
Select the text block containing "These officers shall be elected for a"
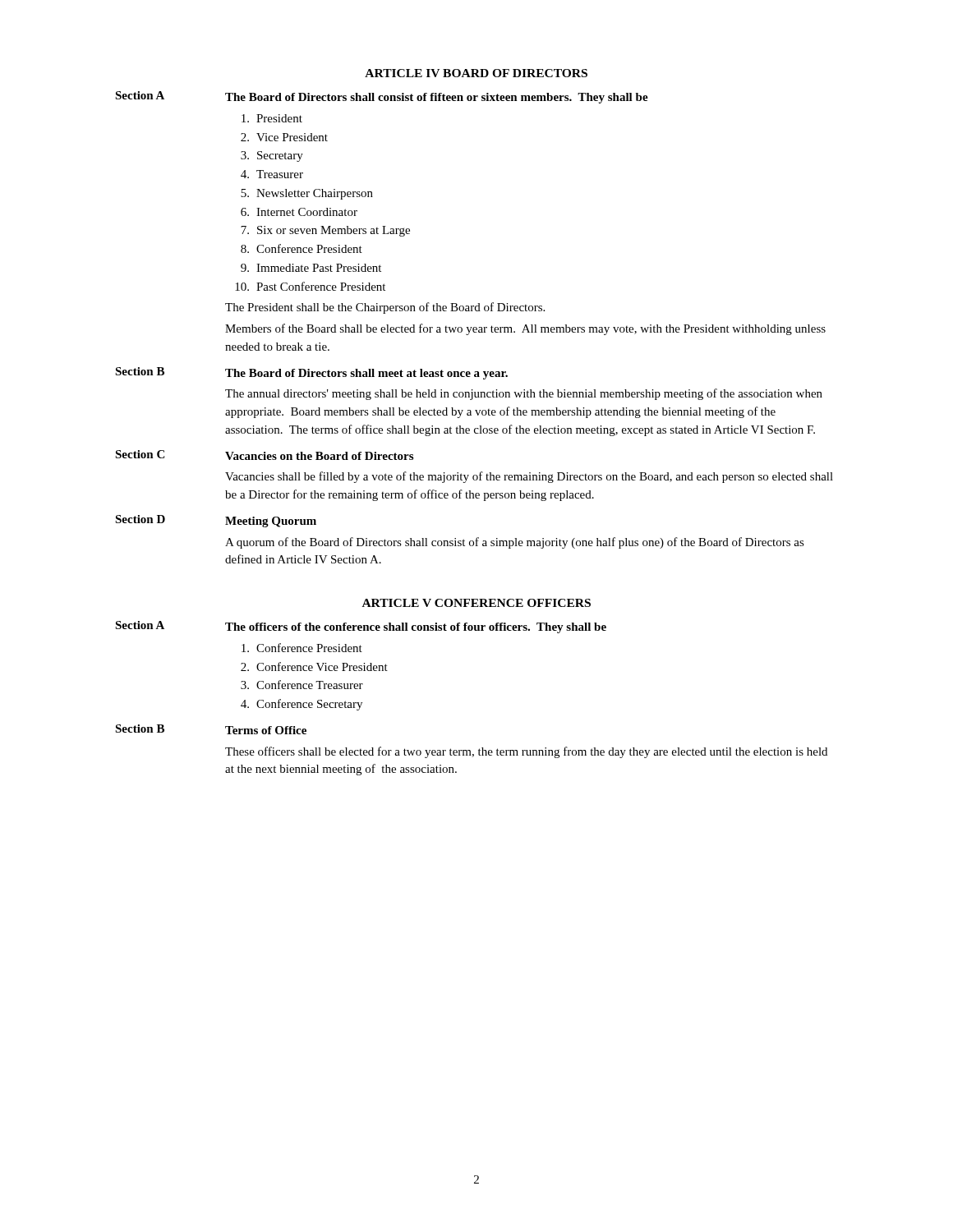pos(526,760)
